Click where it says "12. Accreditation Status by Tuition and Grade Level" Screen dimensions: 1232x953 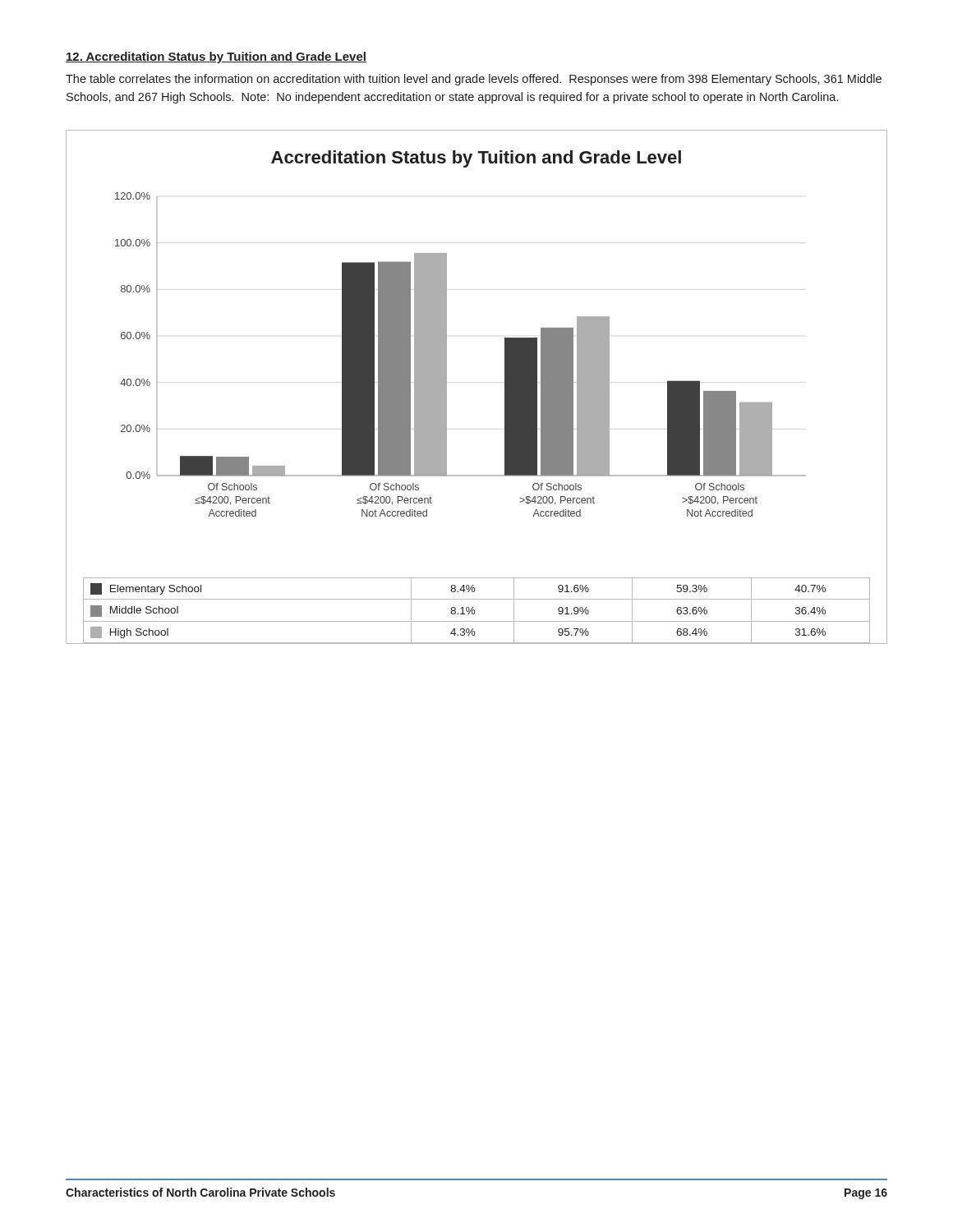click(216, 56)
